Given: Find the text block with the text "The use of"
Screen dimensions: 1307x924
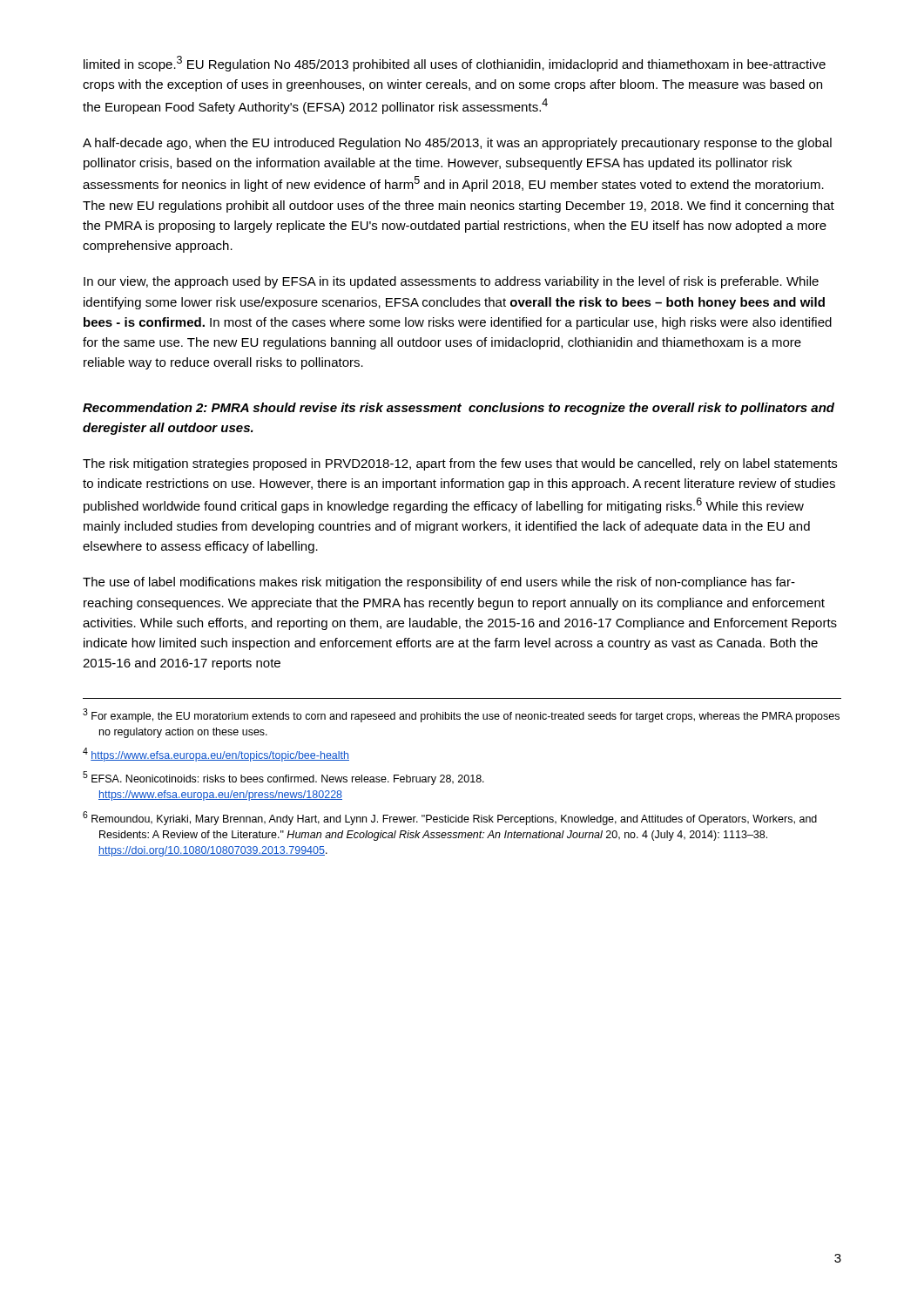Looking at the screenshot, I should coord(460,622).
